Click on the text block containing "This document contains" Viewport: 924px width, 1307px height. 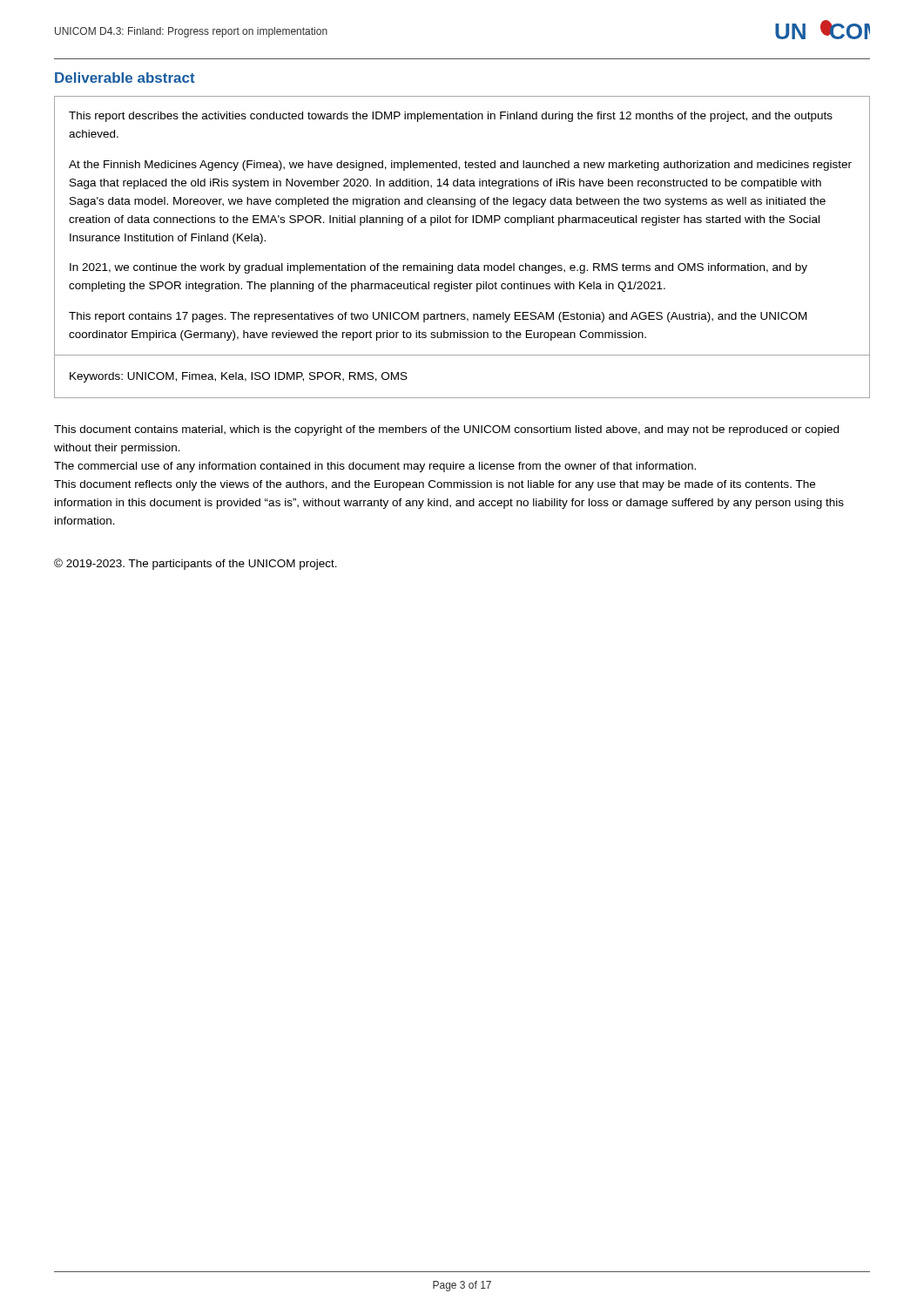(462, 439)
